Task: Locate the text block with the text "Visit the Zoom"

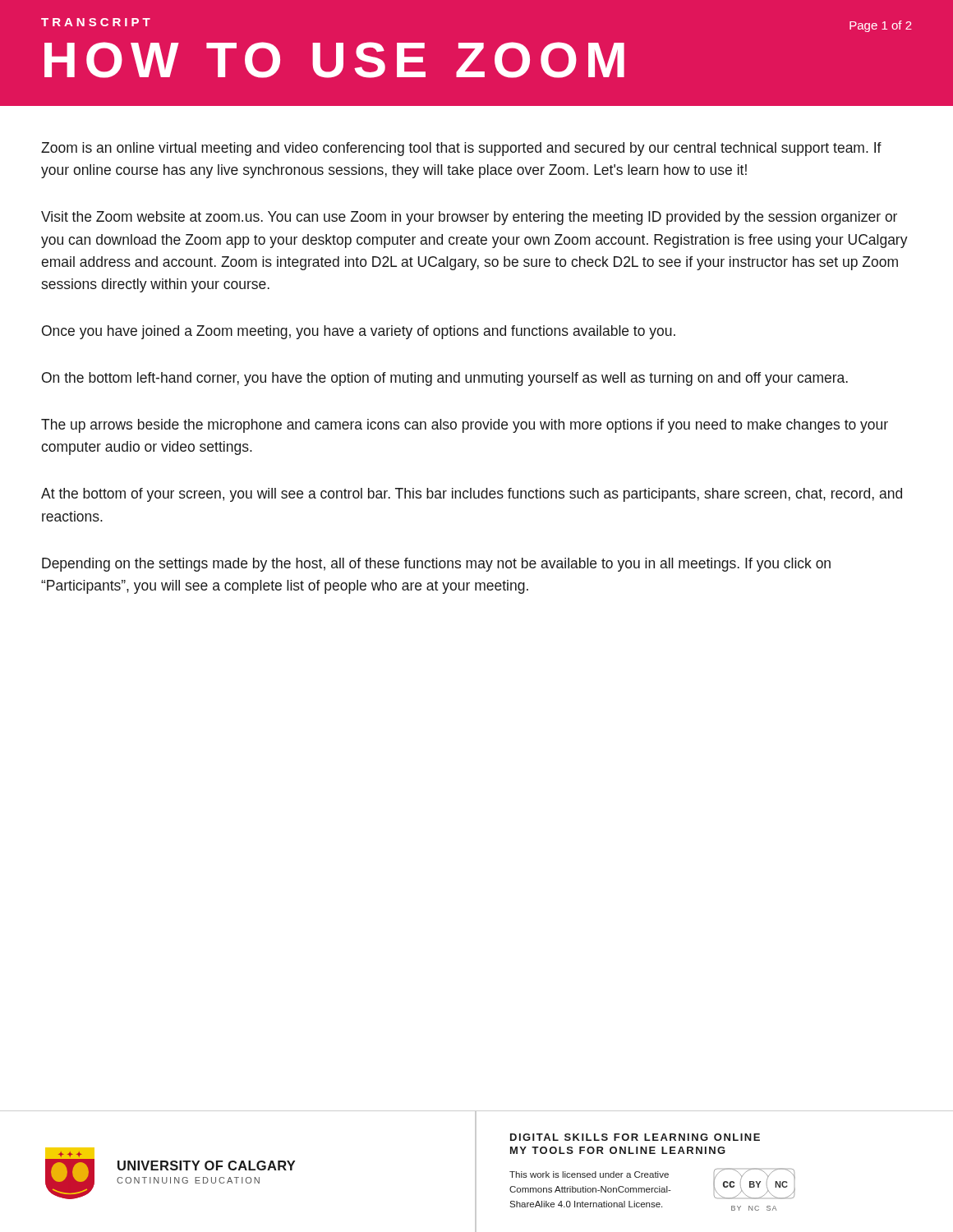Action: pyautogui.click(x=474, y=251)
